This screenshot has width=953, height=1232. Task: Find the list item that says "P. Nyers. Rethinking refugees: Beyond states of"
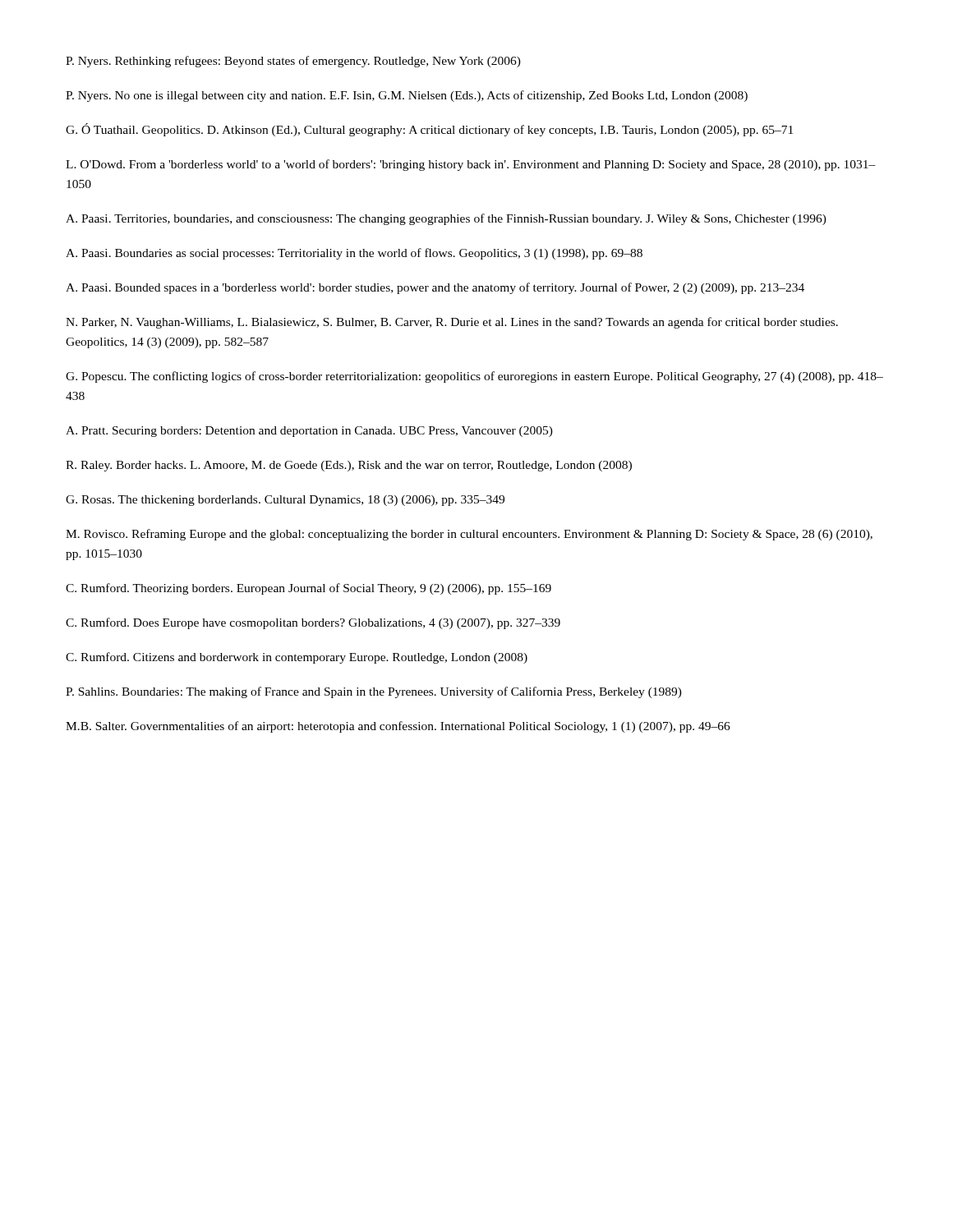point(293,60)
